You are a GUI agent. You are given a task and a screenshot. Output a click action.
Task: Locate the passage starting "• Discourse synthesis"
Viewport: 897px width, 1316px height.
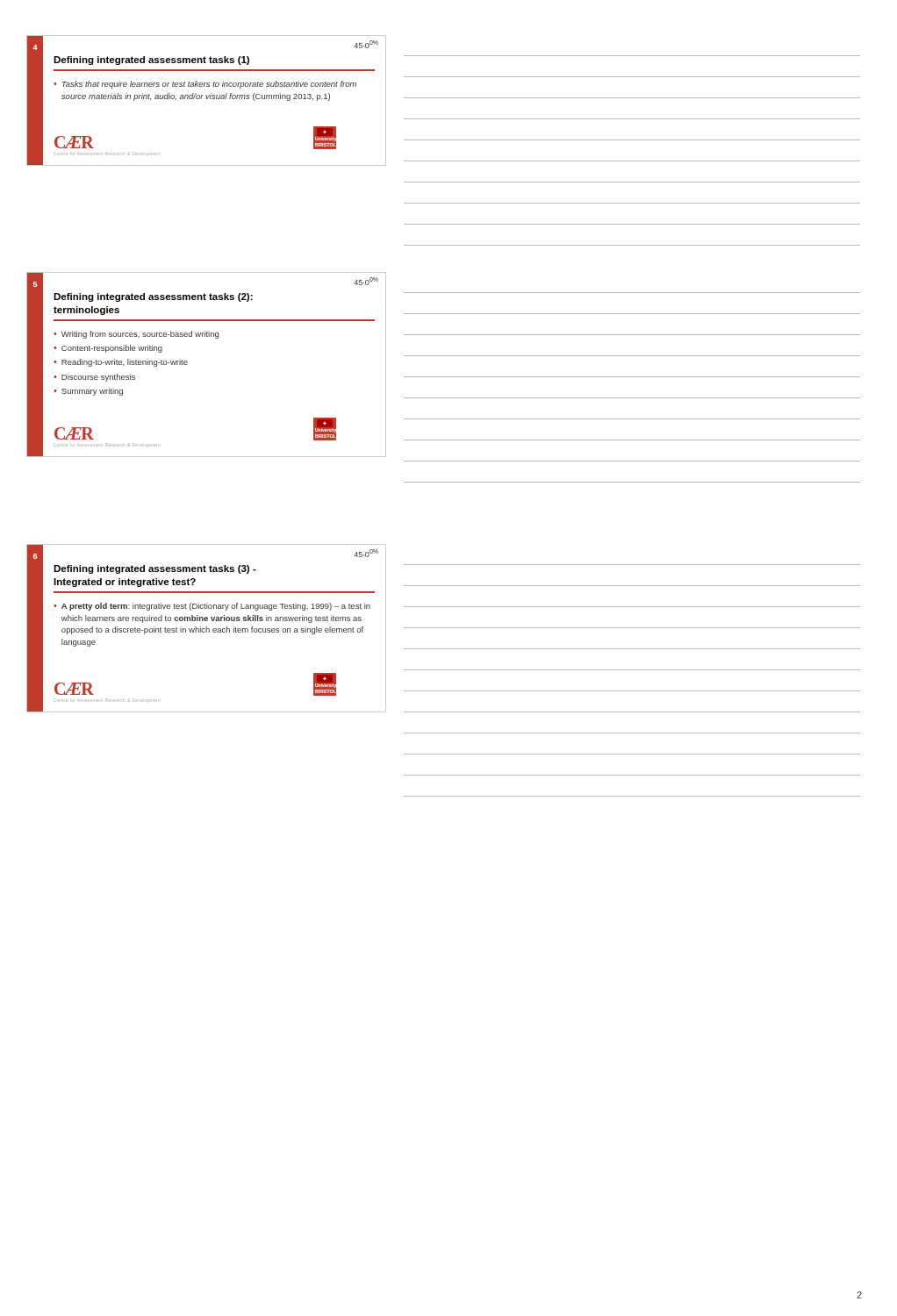[x=94, y=377]
